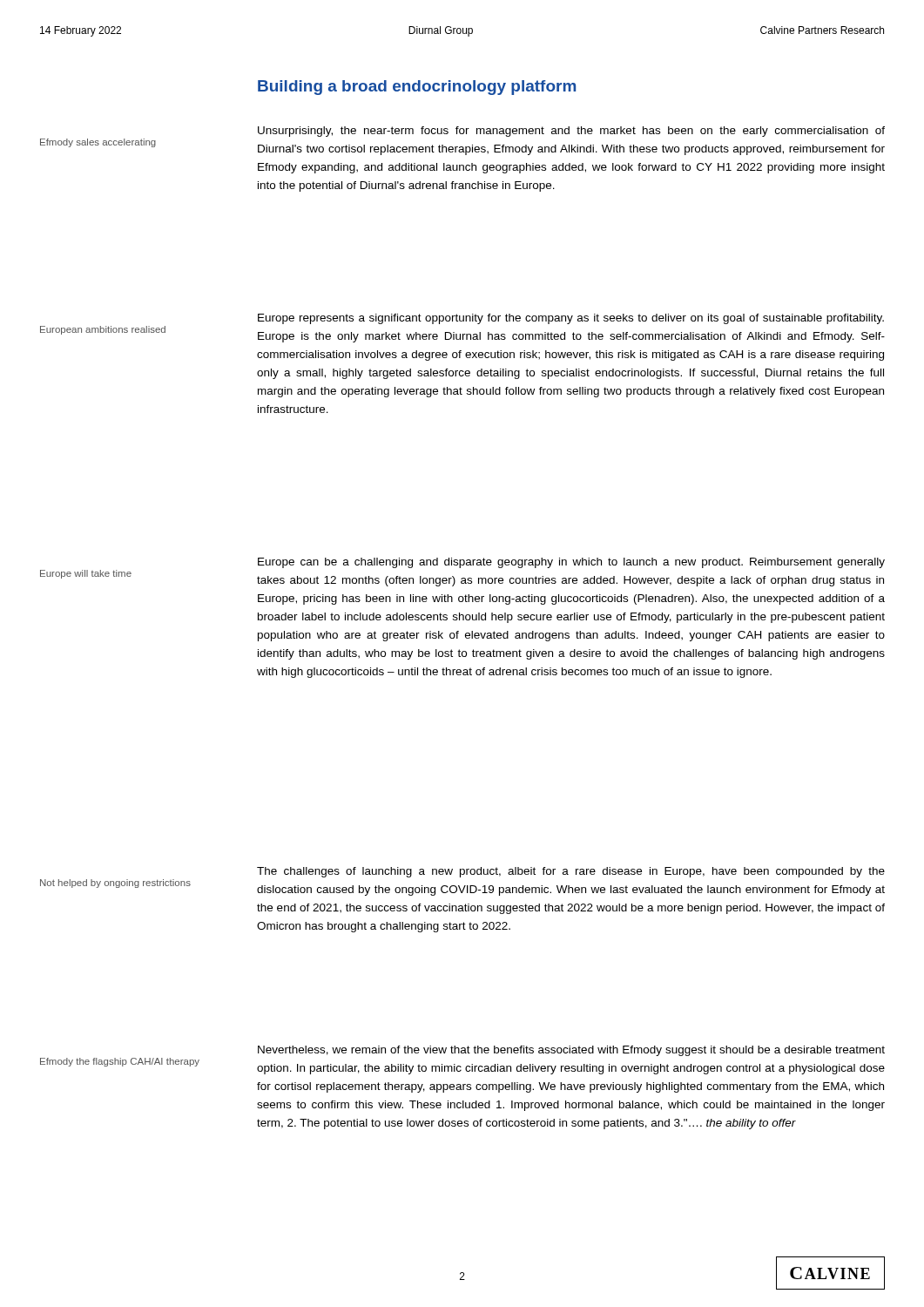Select the text with the text "Europe will take time"
Viewport: 924px width, 1307px height.
click(x=85, y=573)
